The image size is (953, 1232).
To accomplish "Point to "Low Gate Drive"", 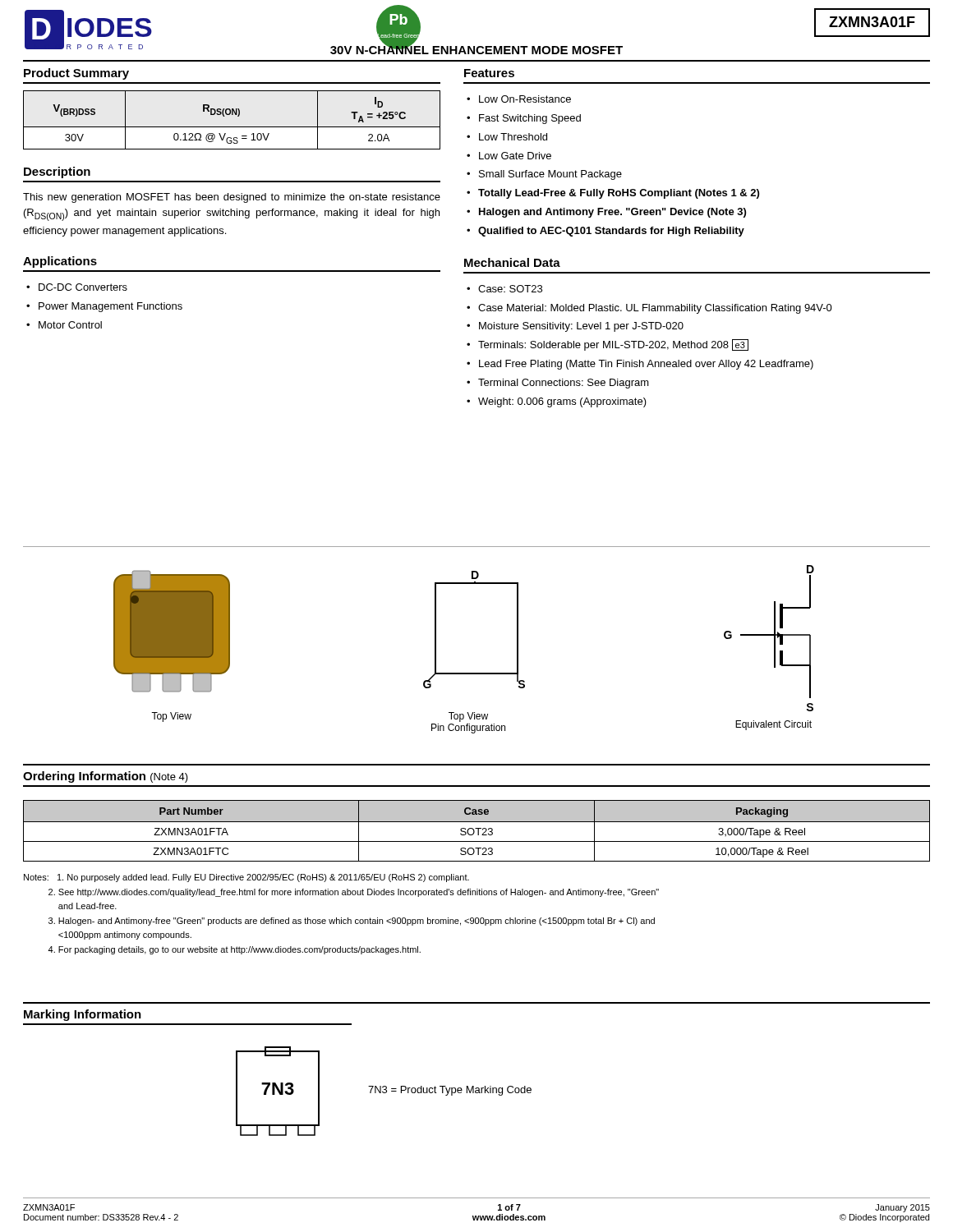I will coord(515,155).
